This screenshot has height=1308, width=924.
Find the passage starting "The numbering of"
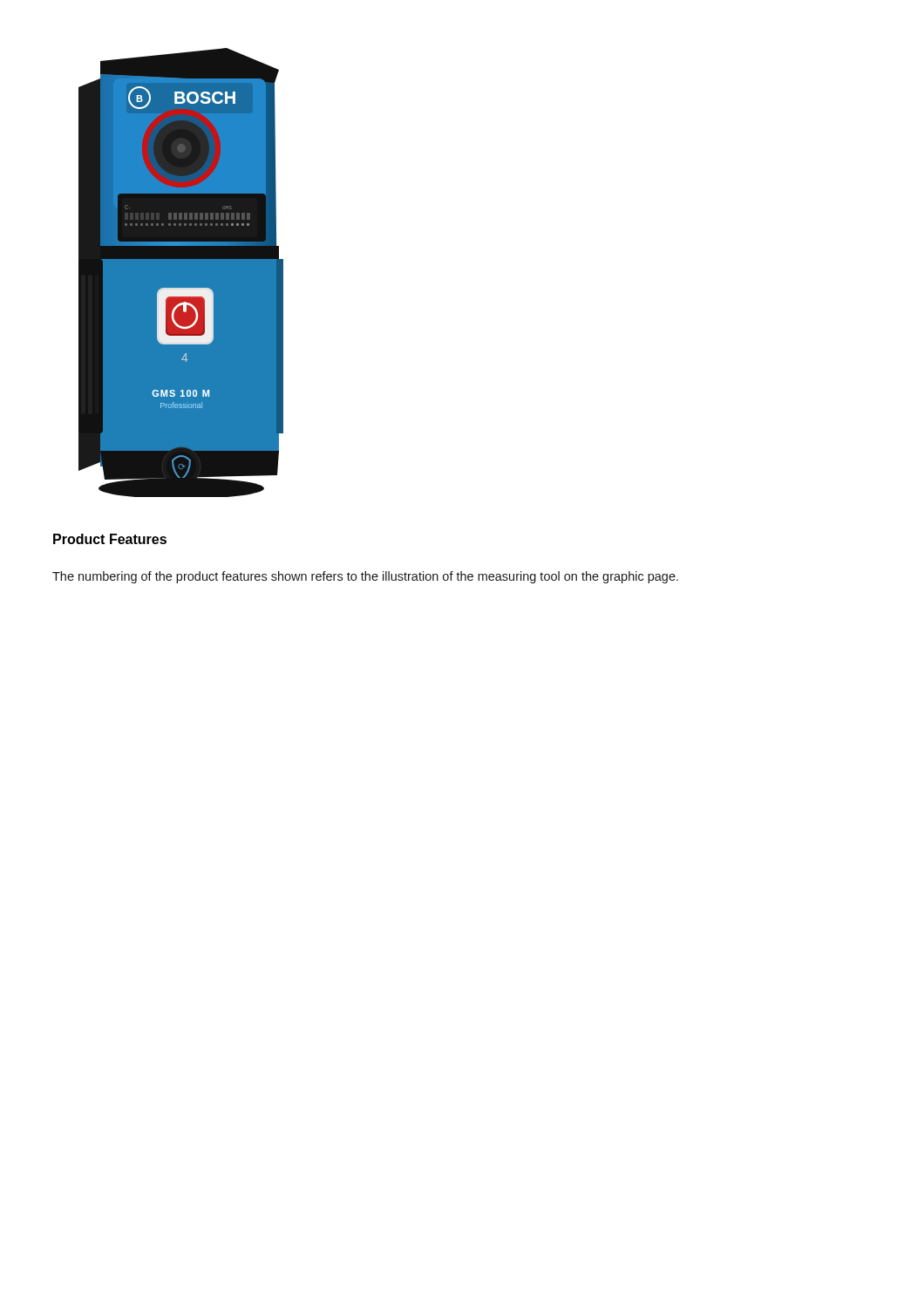click(x=366, y=576)
